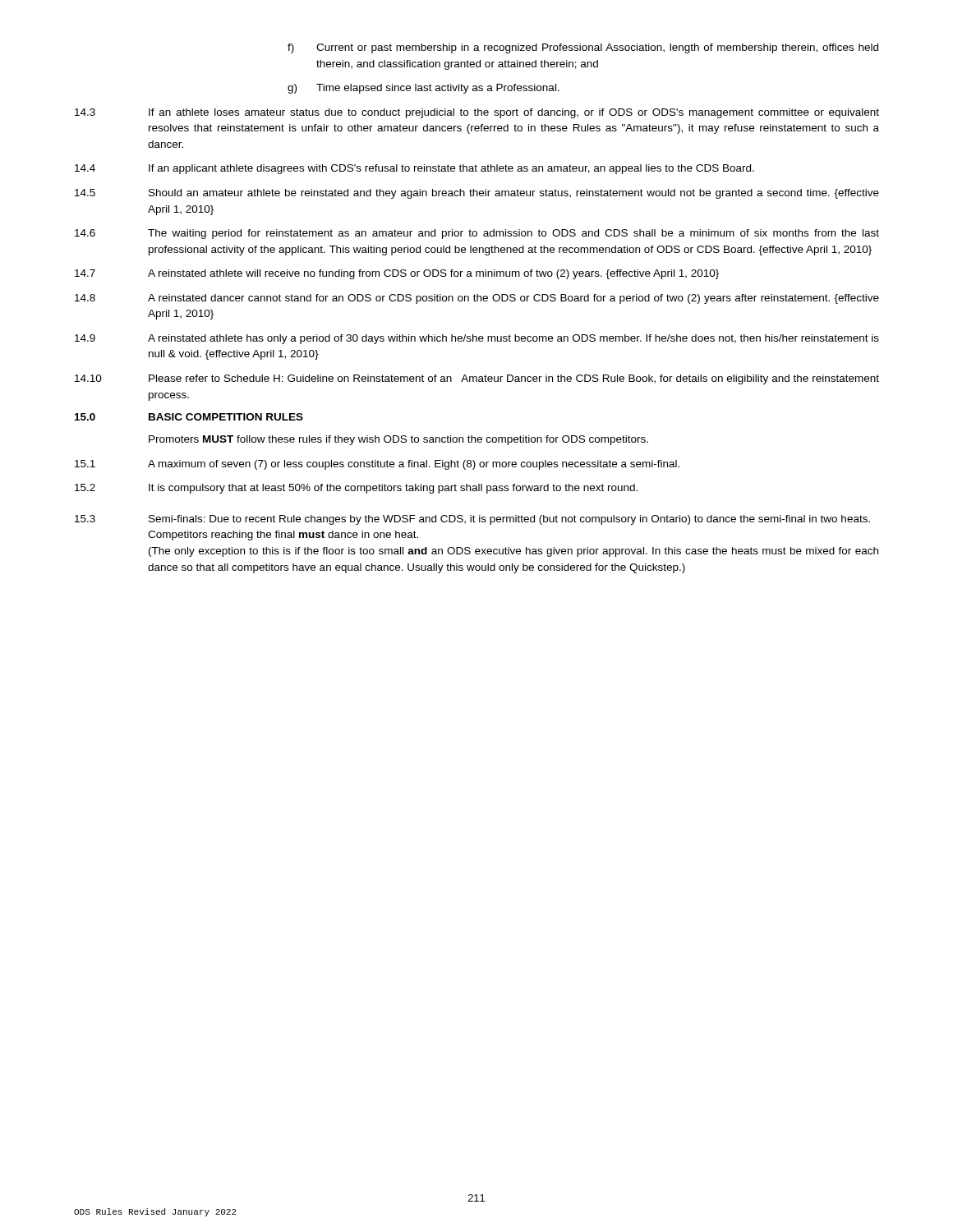This screenshot has width=953, height=1232.
Task: Click on the text block with the text "1 A maximum"
Action: point(476,464)
